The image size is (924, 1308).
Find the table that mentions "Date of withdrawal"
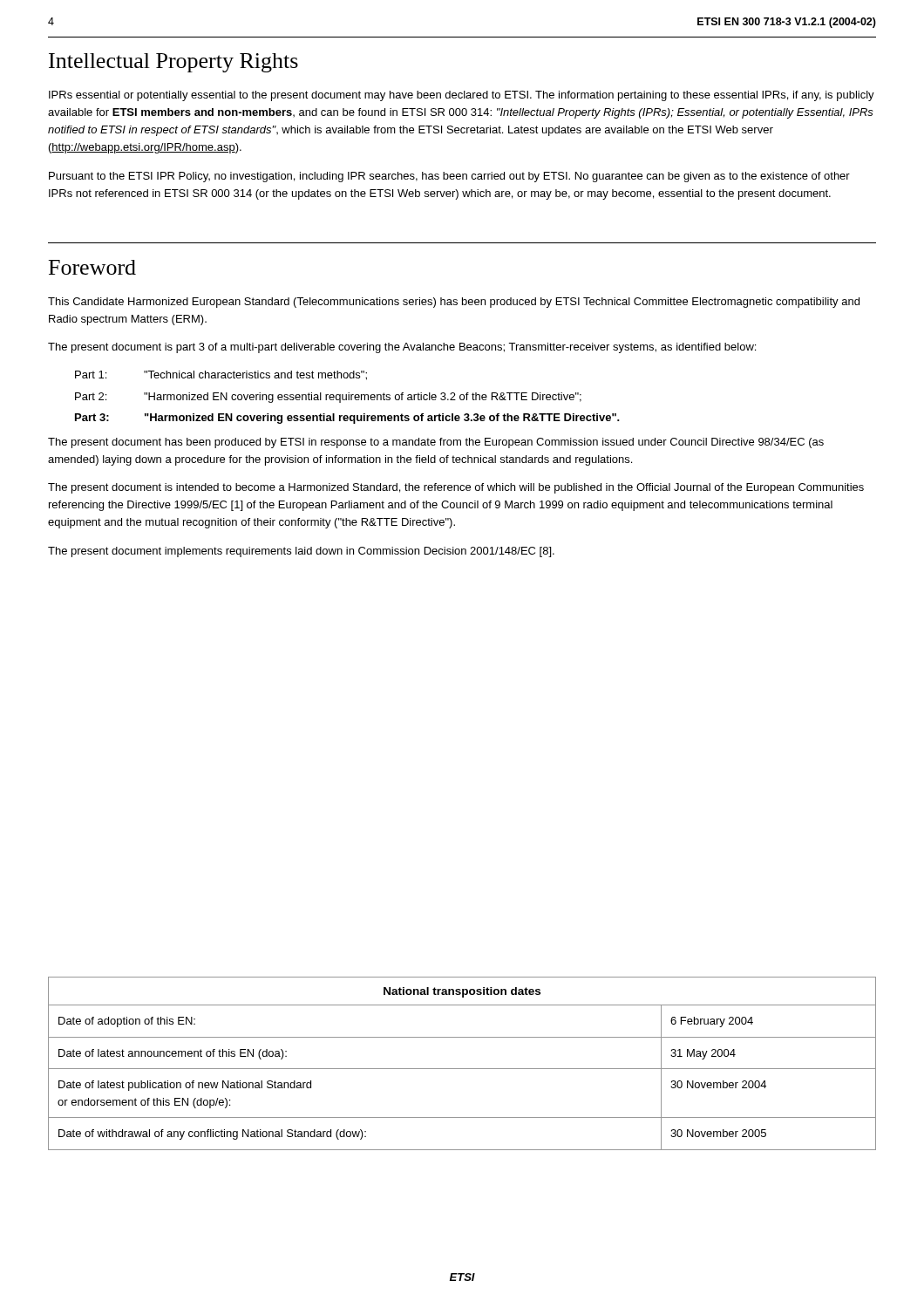pos(462,1063)
